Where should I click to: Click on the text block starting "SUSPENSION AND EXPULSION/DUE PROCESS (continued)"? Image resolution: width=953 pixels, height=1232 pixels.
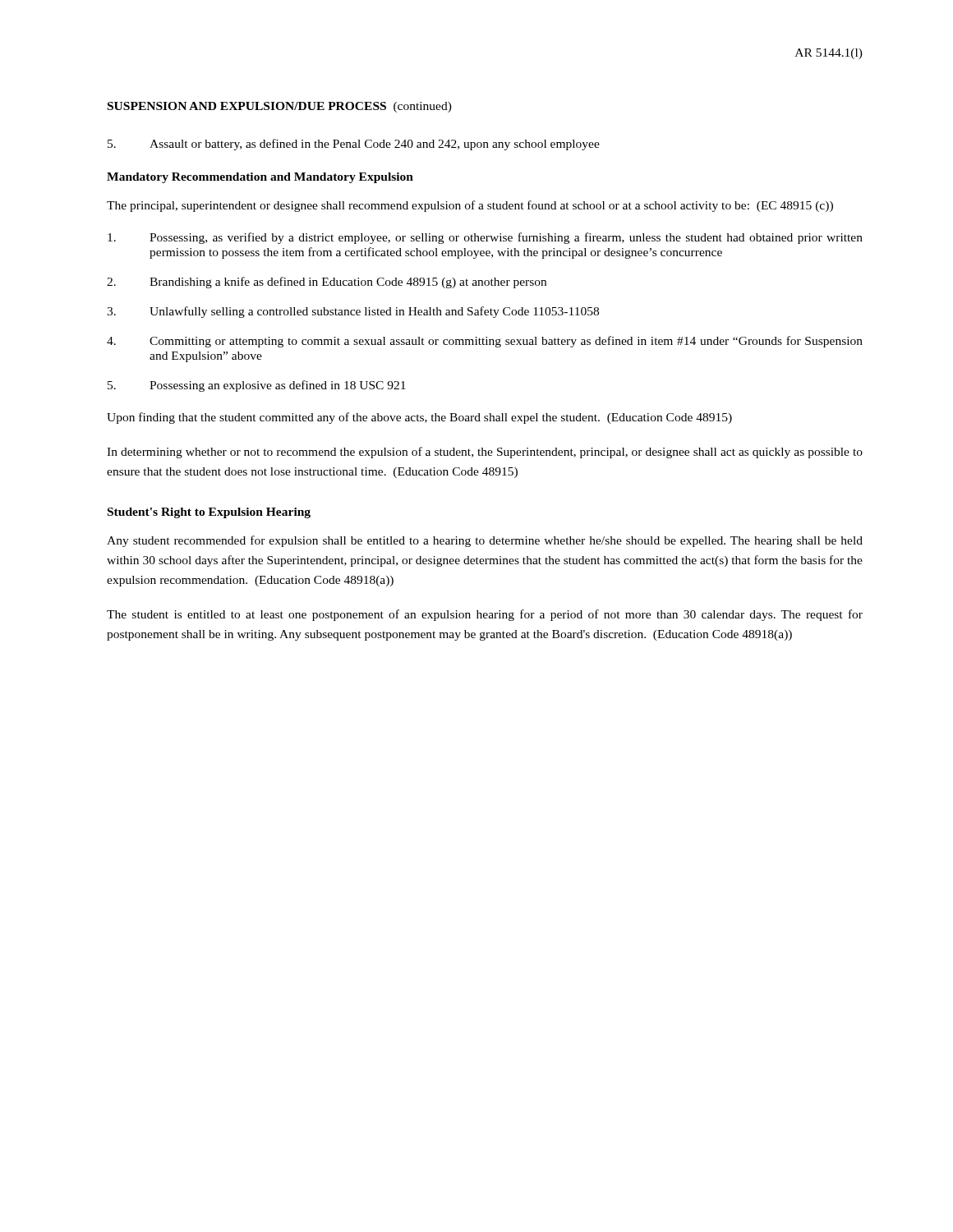[x=279, y=106]
